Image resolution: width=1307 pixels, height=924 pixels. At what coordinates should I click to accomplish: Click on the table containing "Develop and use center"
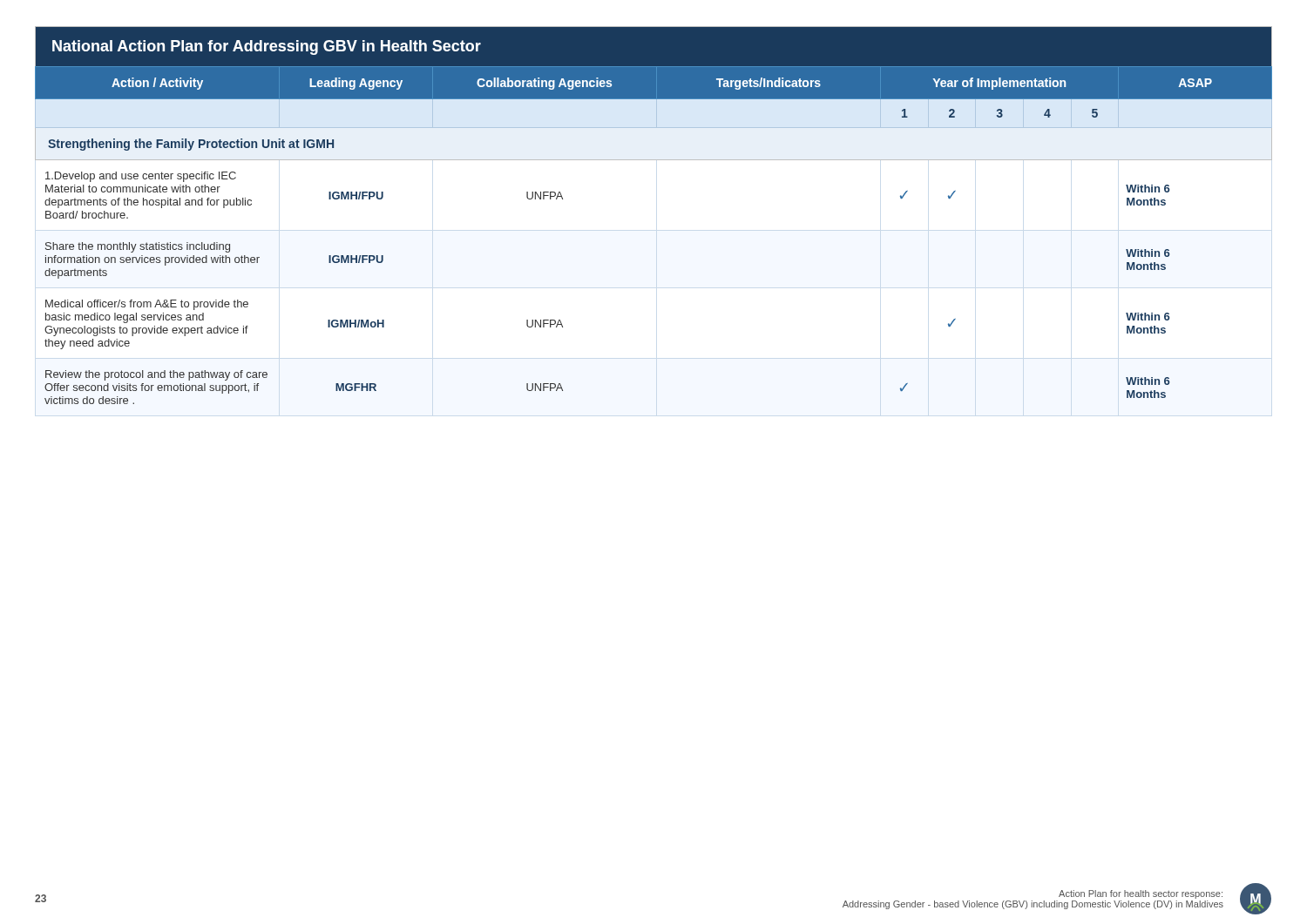click(x=654, y=195)
